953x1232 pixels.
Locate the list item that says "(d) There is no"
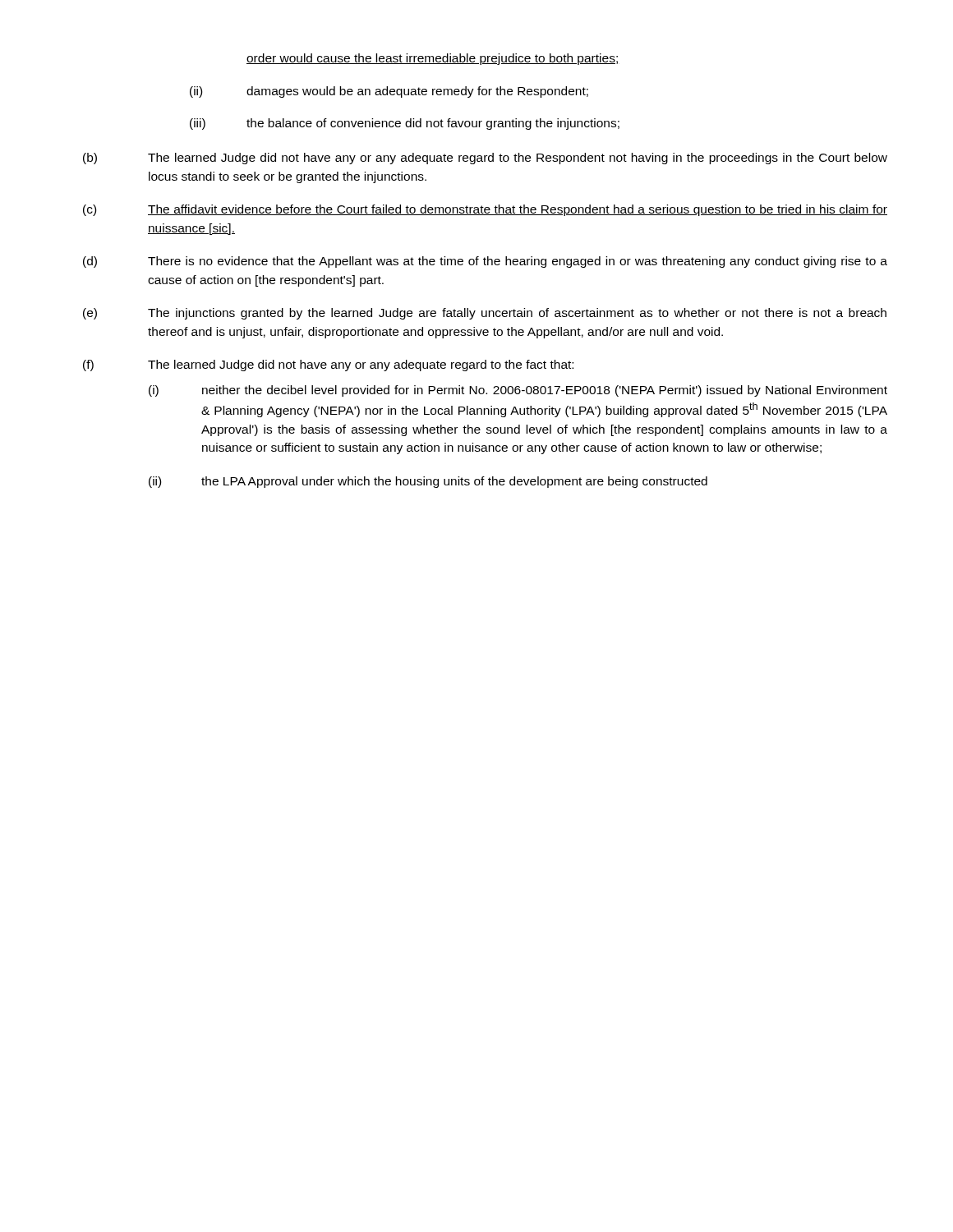(x=485, y=271)
